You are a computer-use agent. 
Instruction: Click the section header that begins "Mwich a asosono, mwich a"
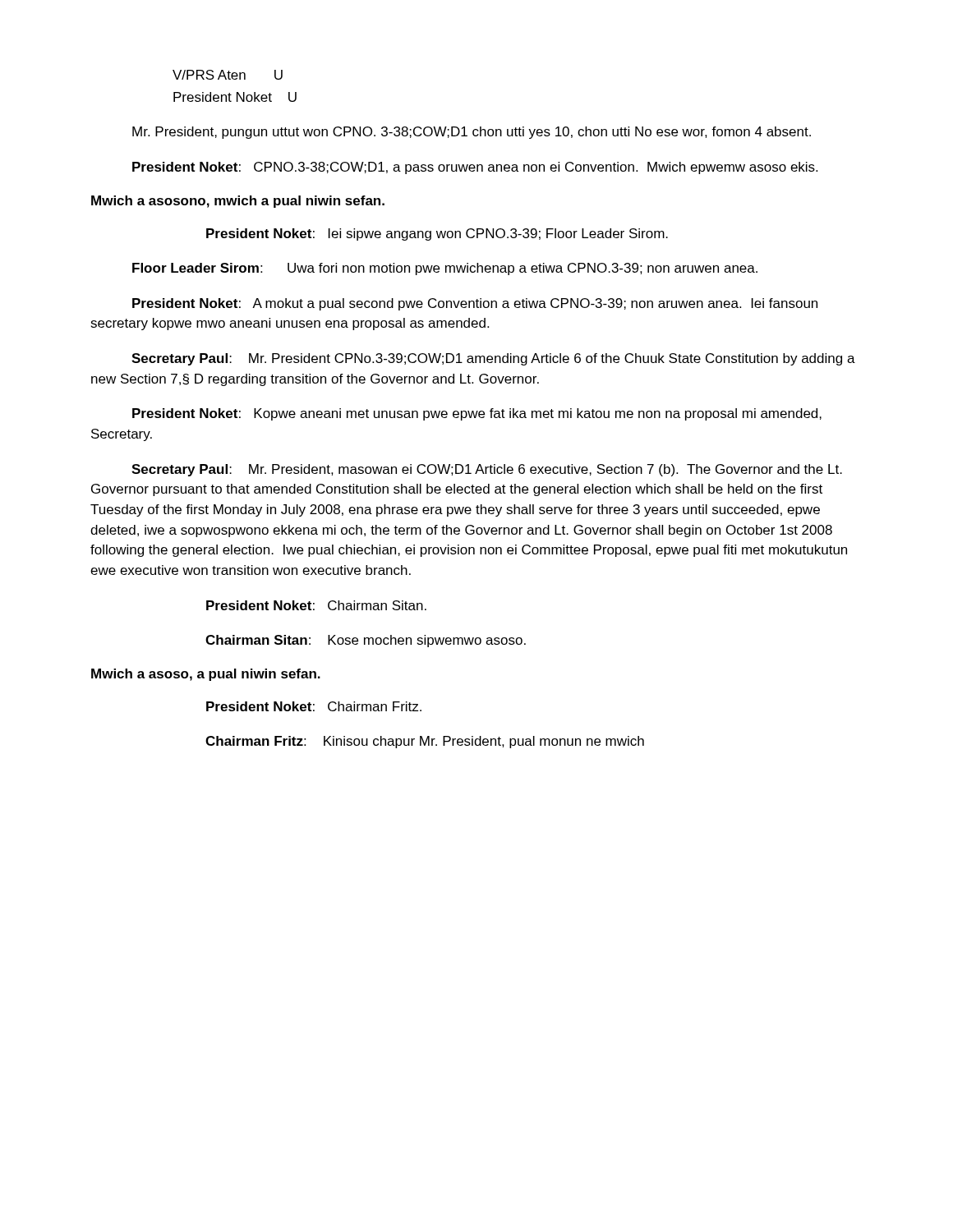coord(238,202)
